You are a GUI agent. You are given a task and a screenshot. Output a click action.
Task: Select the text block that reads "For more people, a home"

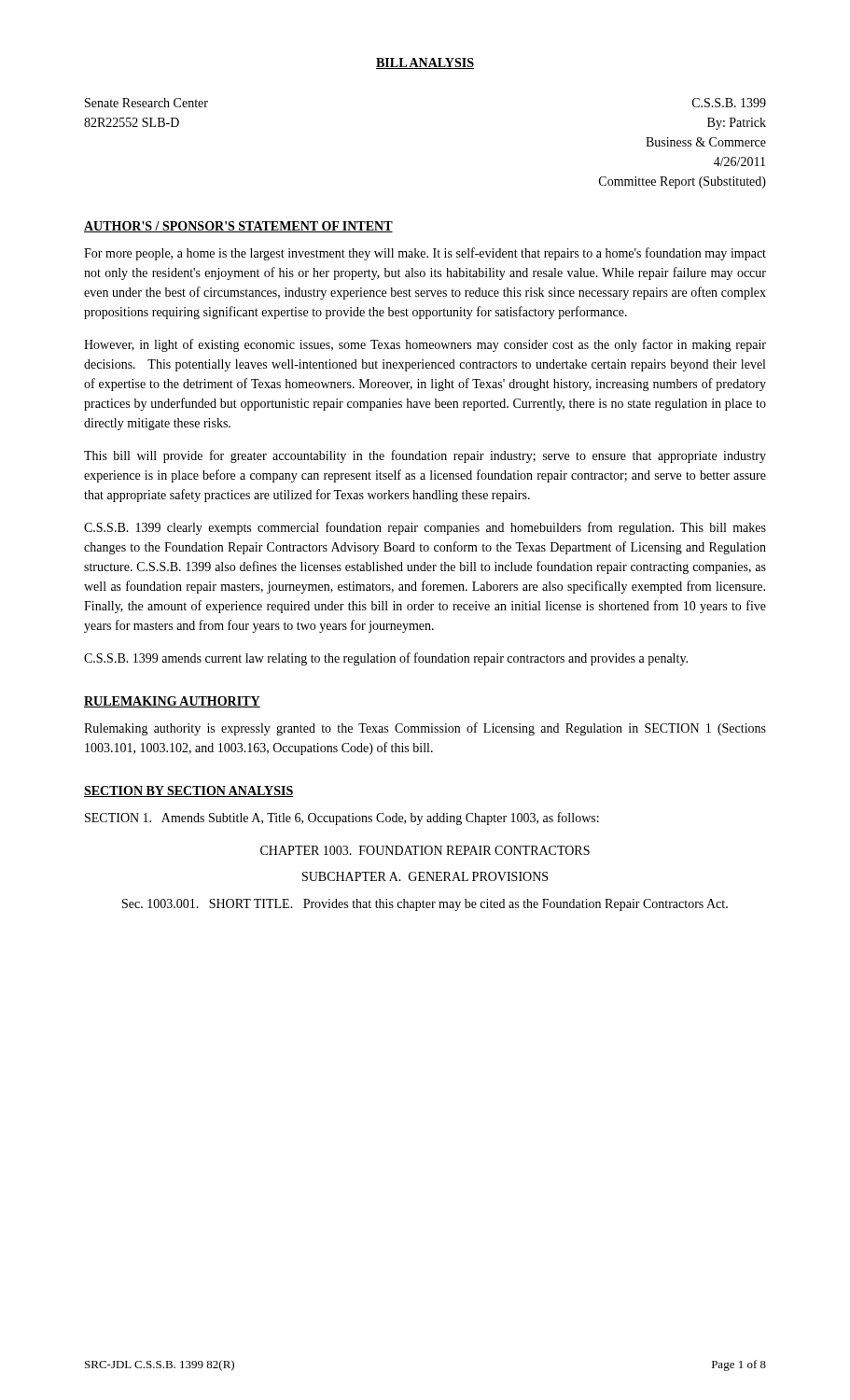(x=425, y=283)
